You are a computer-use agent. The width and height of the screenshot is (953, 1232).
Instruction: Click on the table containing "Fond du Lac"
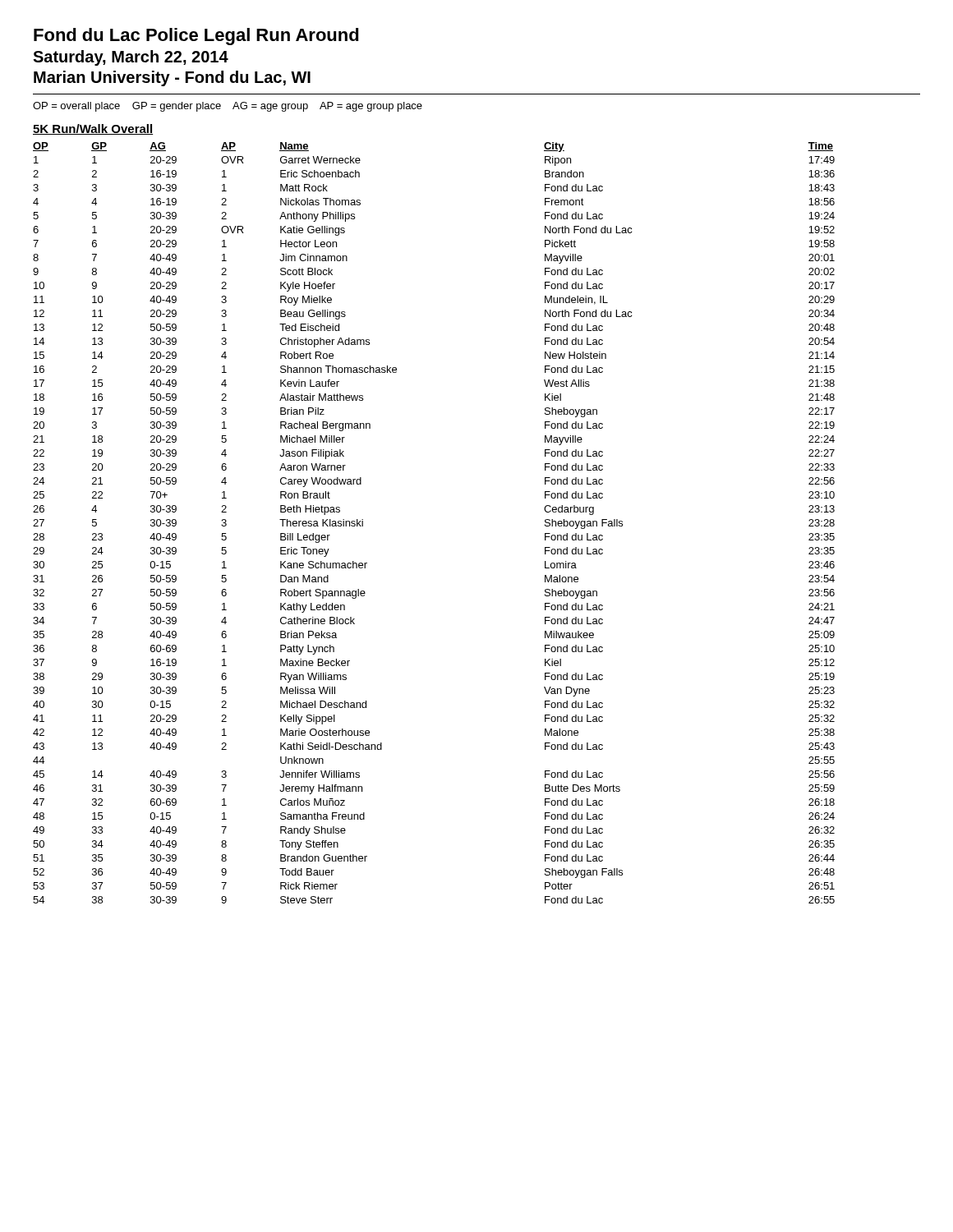point(476,523)
